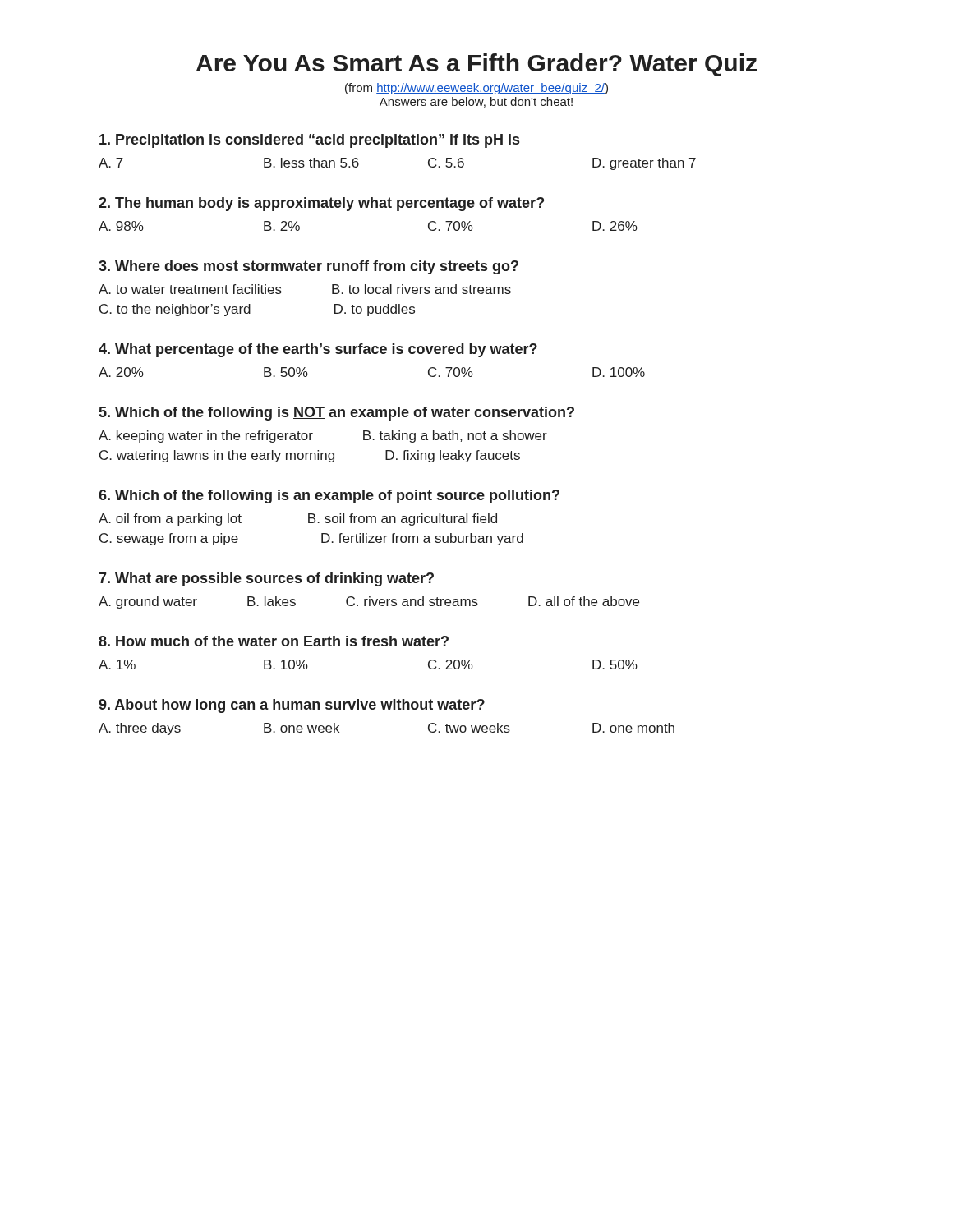Find the text starting "Are You As Smart As a"
953x1232 pixels.
tap(476, 79)
